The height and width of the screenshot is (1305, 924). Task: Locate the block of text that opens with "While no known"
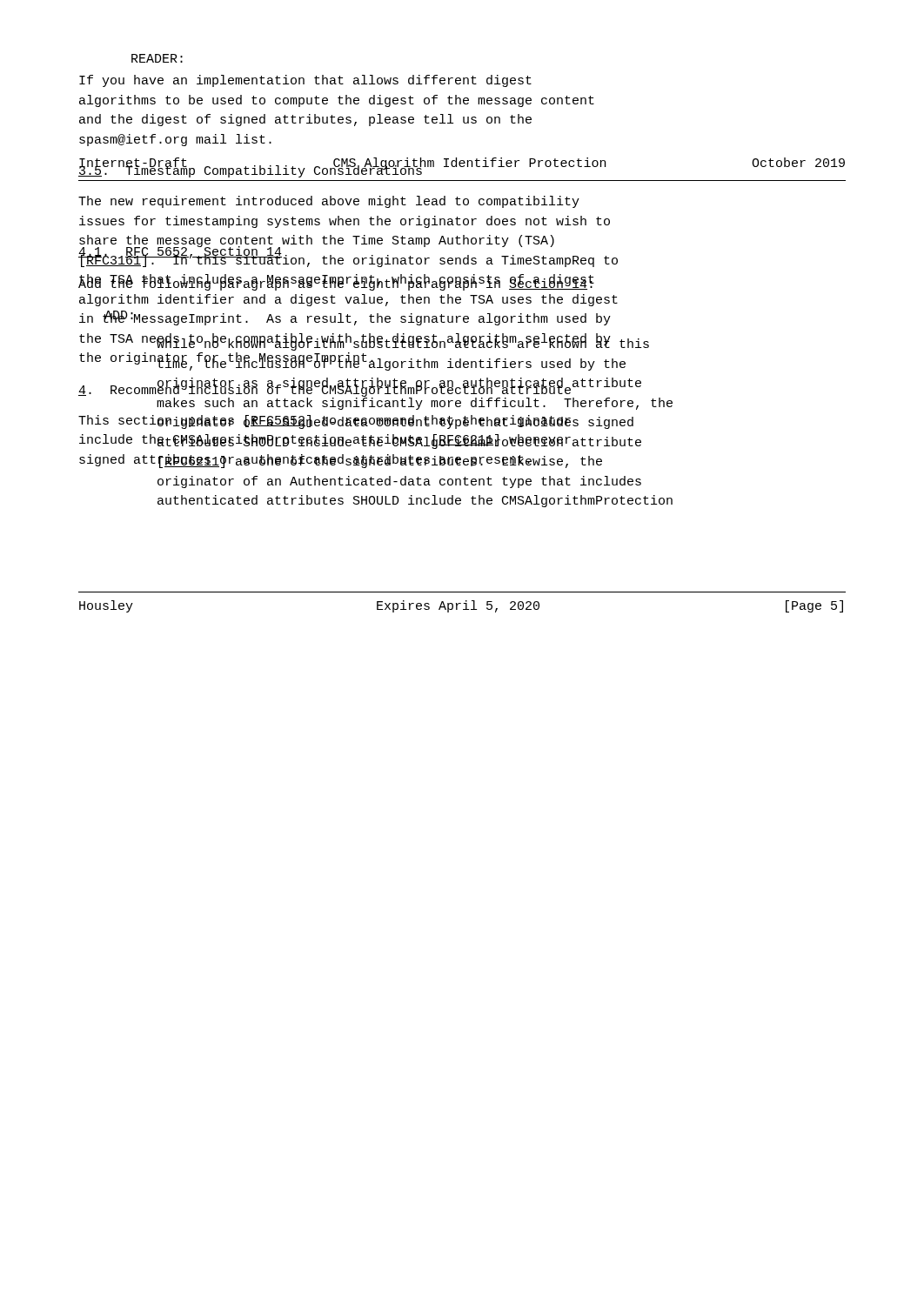415,423
